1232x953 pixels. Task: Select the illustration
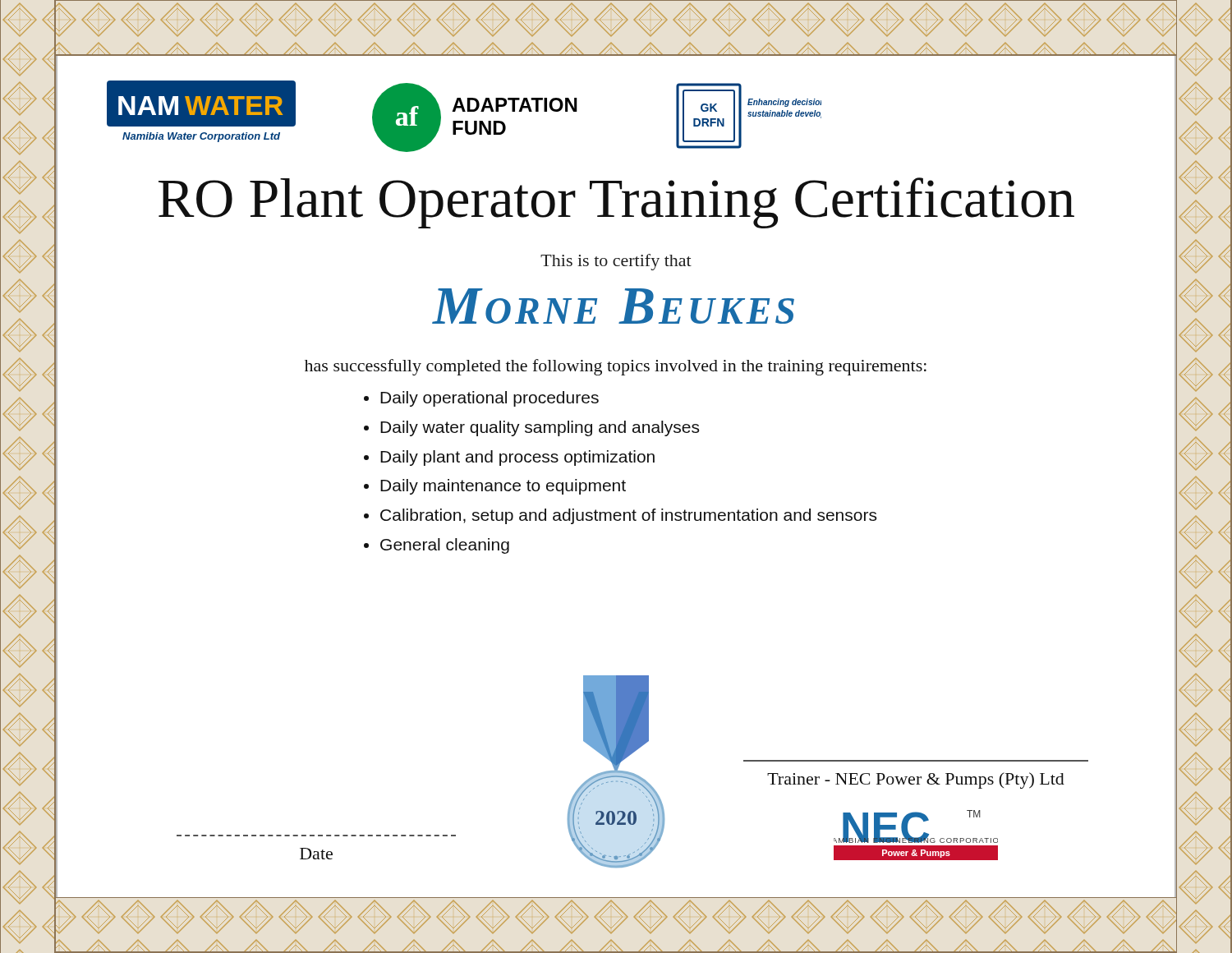click(x=616, y=770)
